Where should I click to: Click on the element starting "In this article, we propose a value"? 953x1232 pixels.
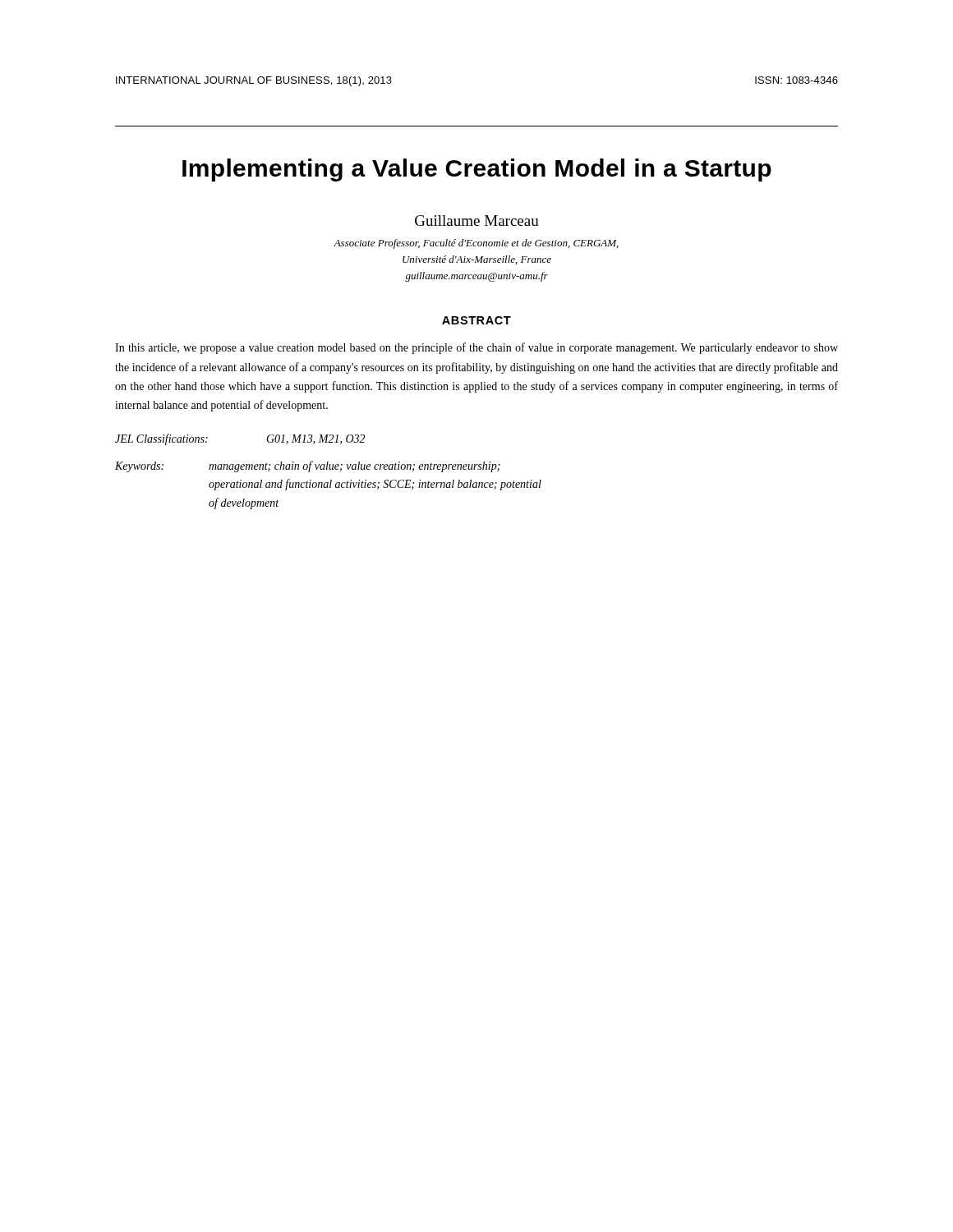tap(476, 377)
